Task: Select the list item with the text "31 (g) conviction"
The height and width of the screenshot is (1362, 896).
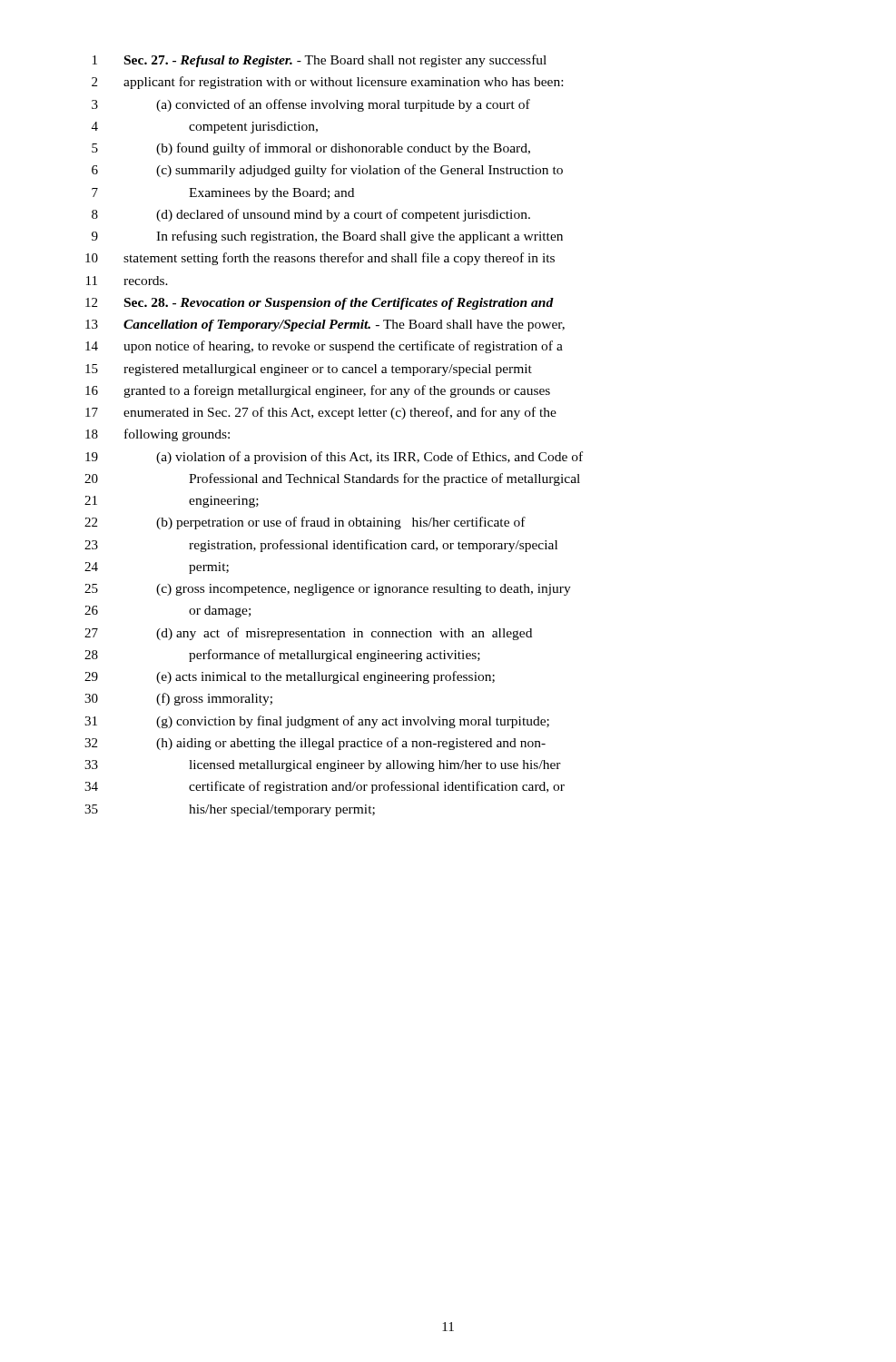Action: point(448,721)
